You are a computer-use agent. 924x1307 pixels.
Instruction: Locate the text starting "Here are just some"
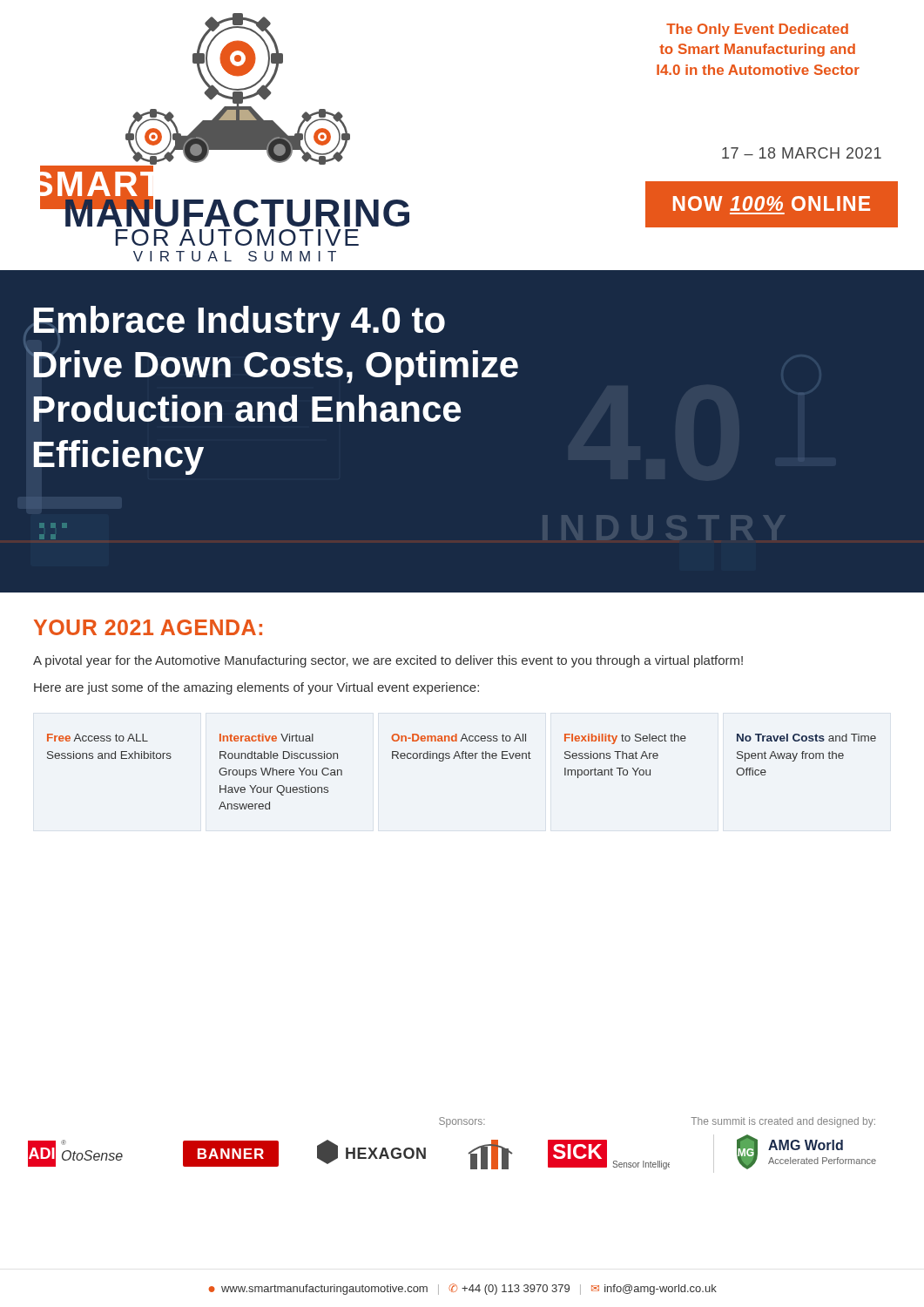coord(257,687)
